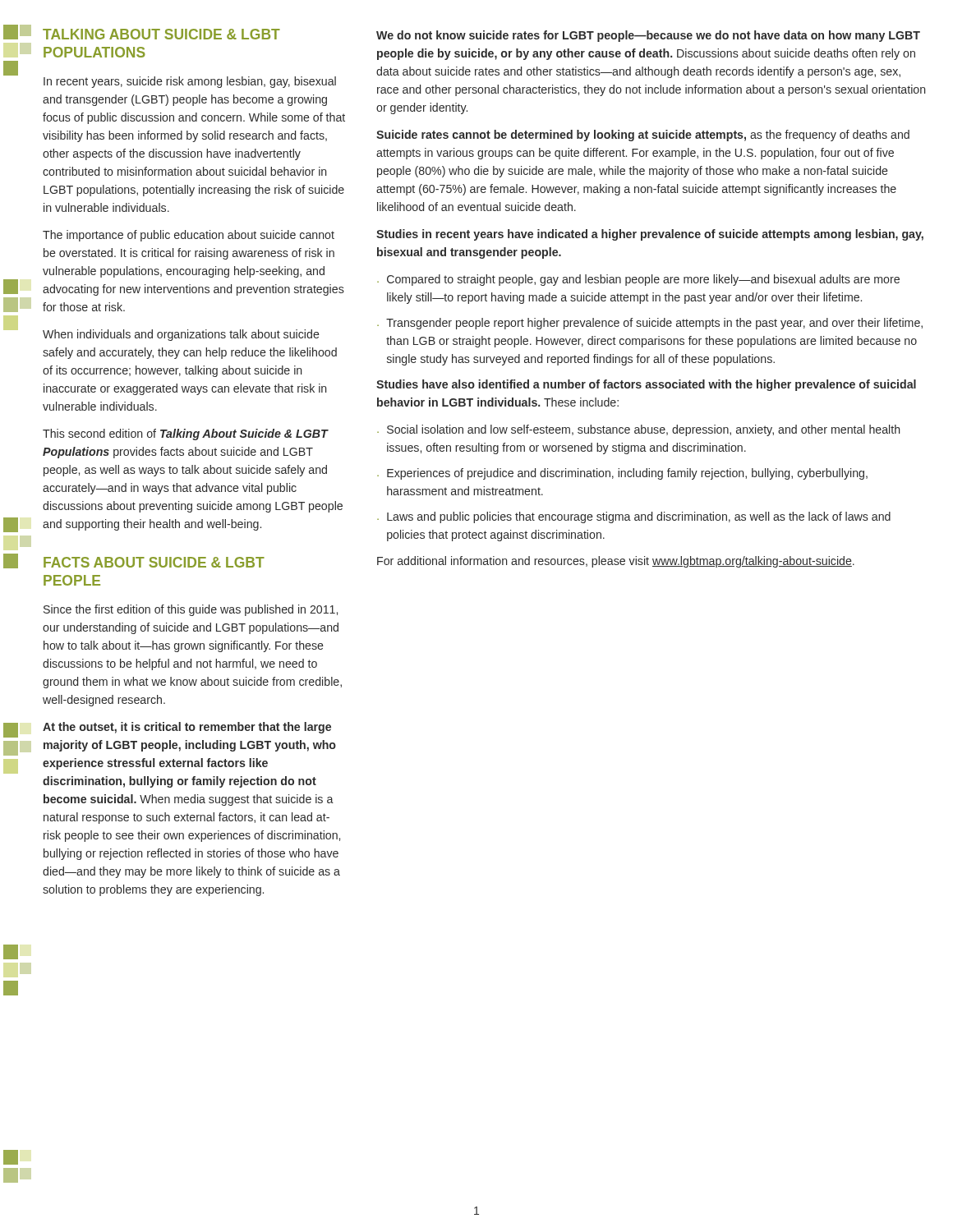The height and width of the screenshot is (1232, 953).
Task: Locate the region starting "When individuals and organizations talk about suicide safely"
Action: coord(195,370)
